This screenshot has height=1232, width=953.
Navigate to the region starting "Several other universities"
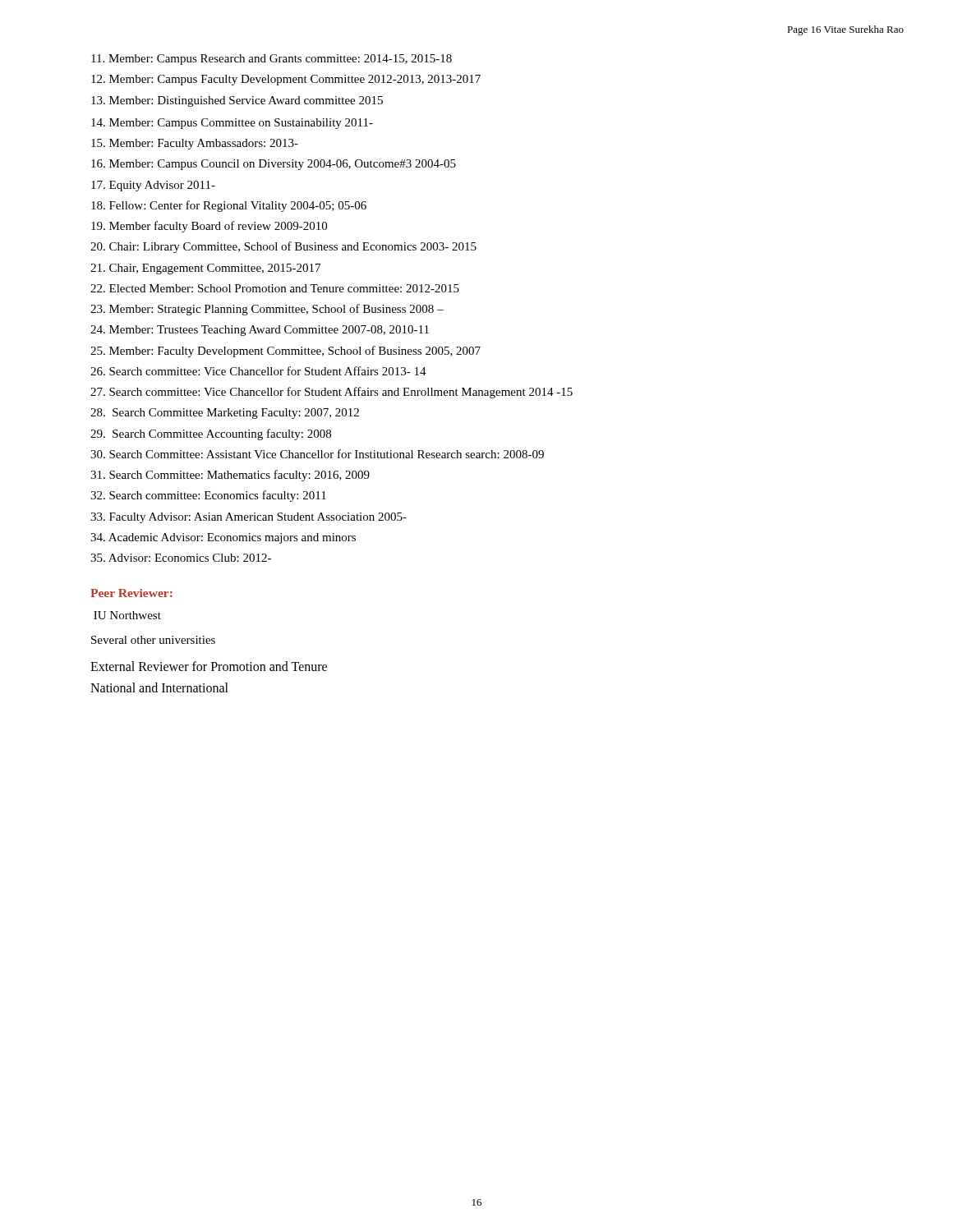[x=153, y=640]
